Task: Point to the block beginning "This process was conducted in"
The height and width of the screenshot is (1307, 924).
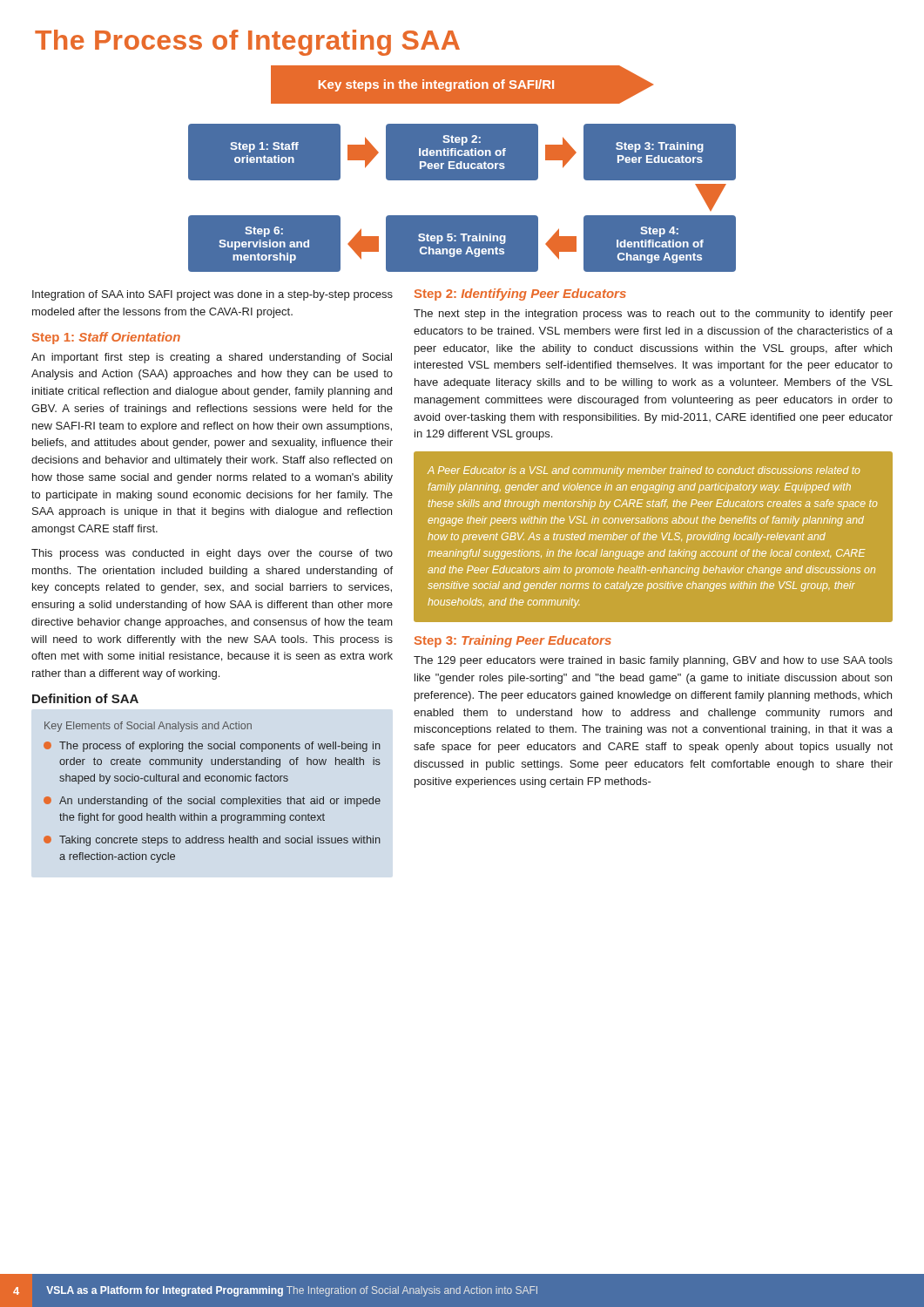Action: 212,613
